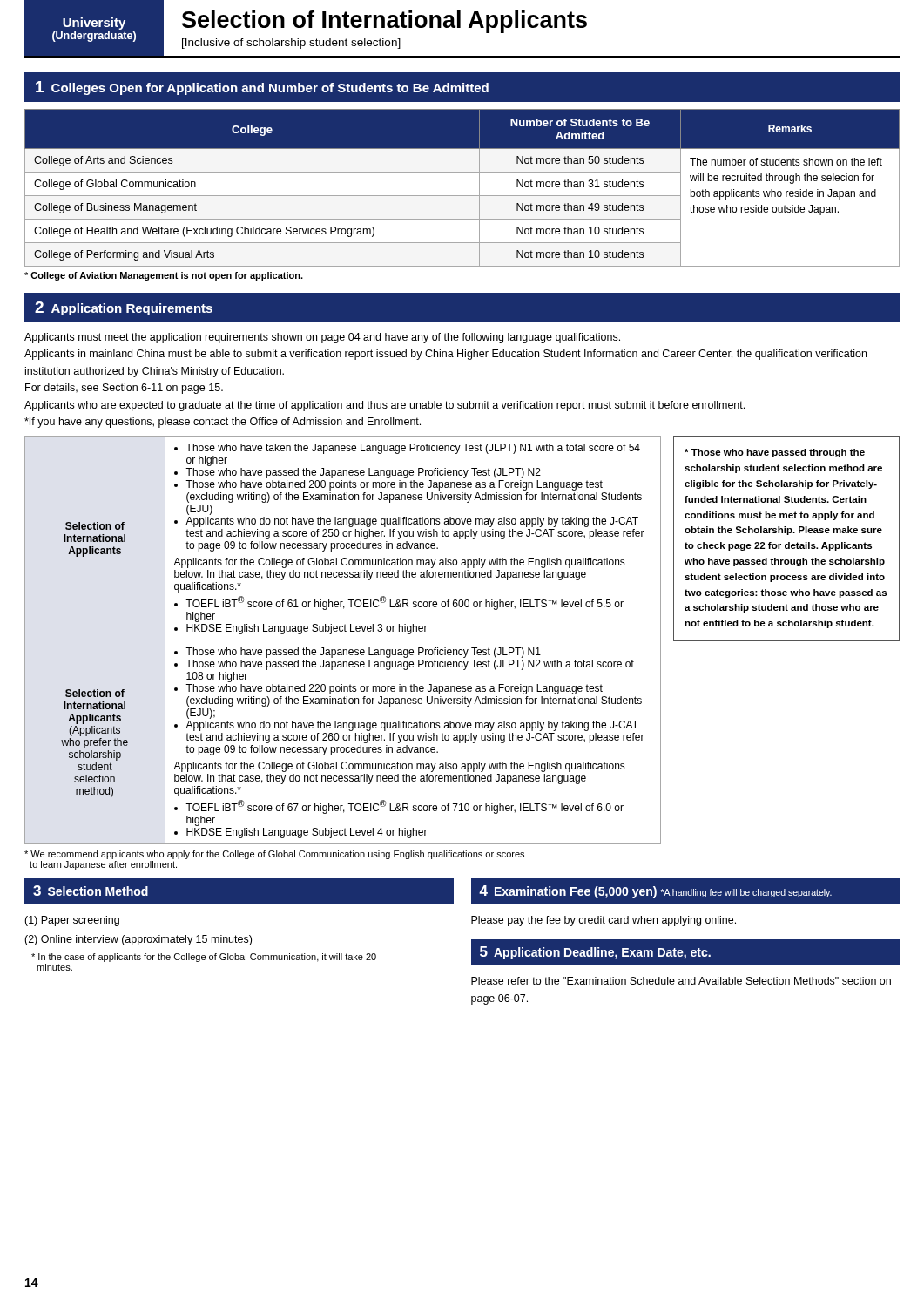Screen dimensions: 1307x924
Task: Find the list item that reads "(2) Online interview (approximately 15 minutes)"
Action: click(x=138, y=940)
